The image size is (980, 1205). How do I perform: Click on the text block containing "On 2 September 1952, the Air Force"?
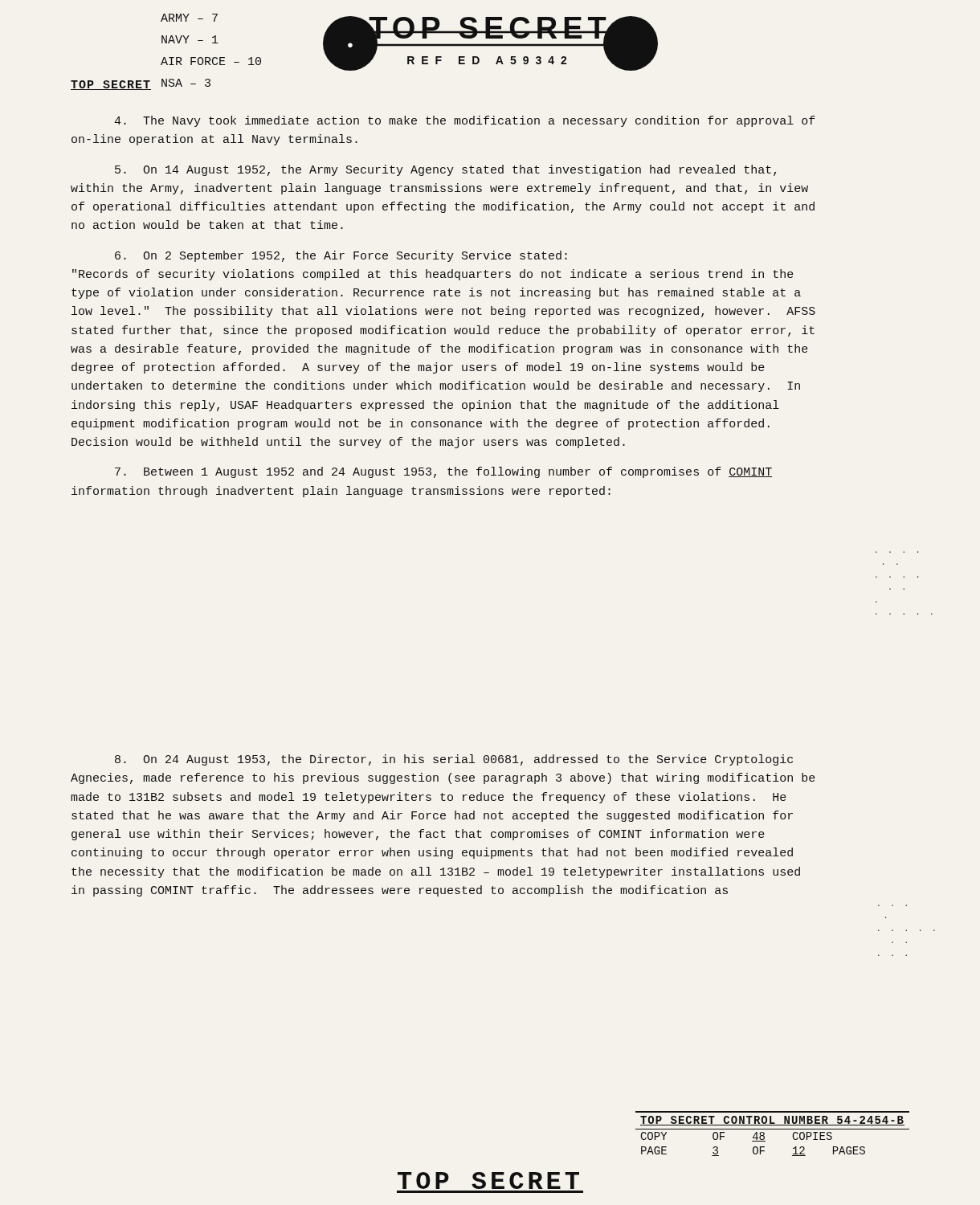[x=443, y=350]
